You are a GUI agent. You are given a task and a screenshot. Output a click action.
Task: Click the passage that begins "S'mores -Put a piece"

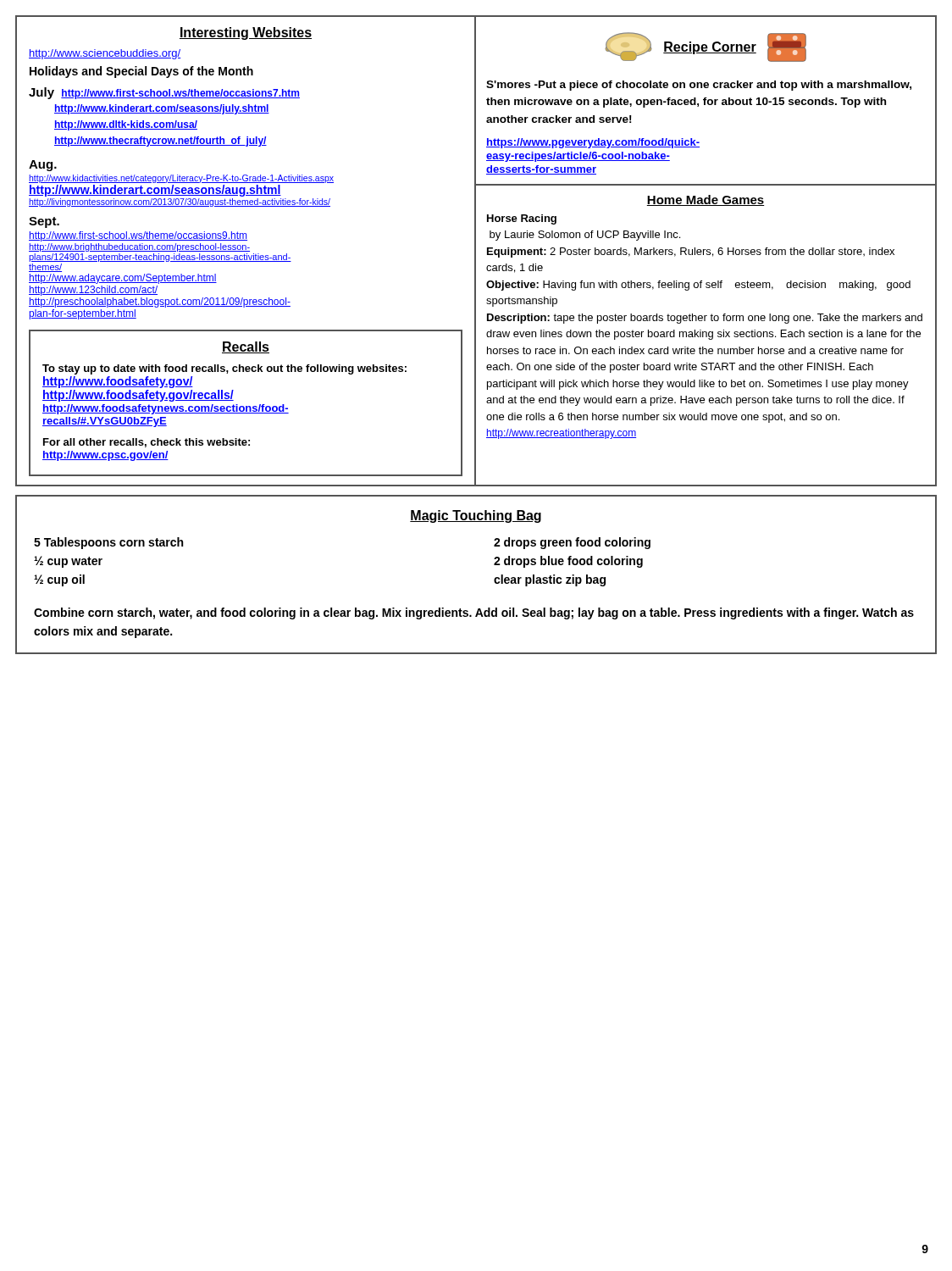click(699, 101)
